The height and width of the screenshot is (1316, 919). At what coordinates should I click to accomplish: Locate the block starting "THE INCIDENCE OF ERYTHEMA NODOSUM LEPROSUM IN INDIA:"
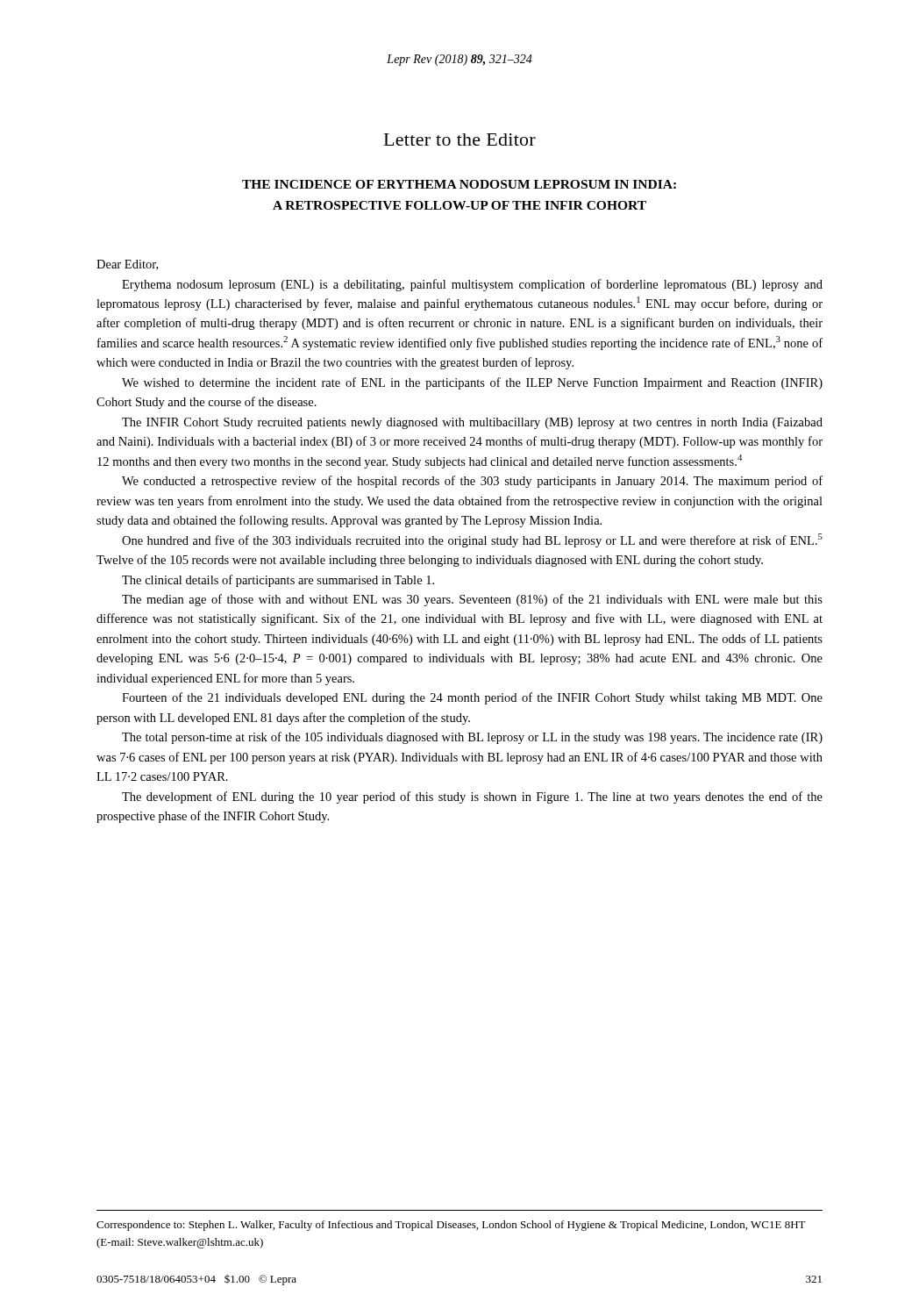tap(460, 194)
